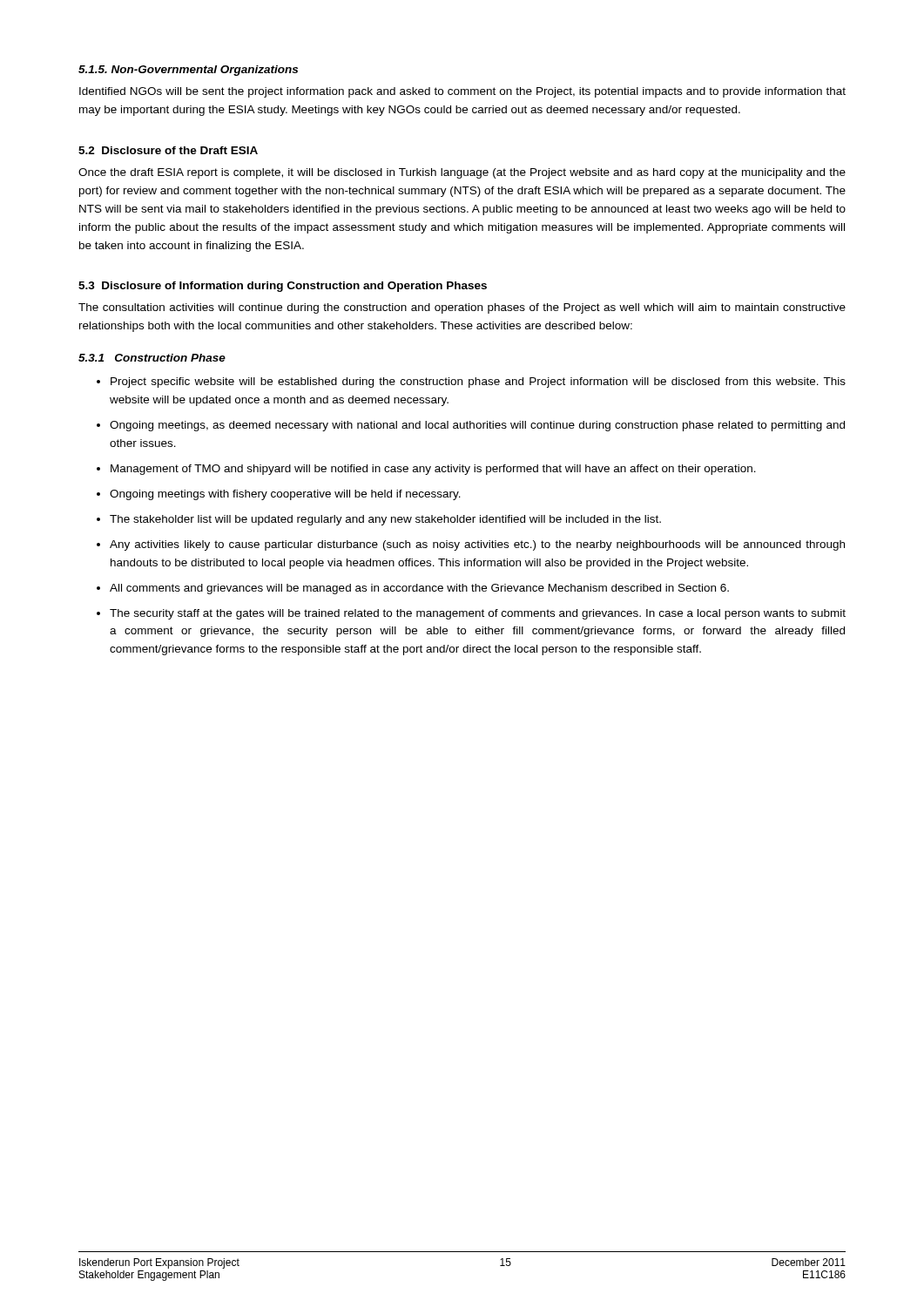Locate the list item that says "Ongoing meetings, as deemed"
The height and width of the screenshot is (1307, 924).
click(x=478, y=434)
